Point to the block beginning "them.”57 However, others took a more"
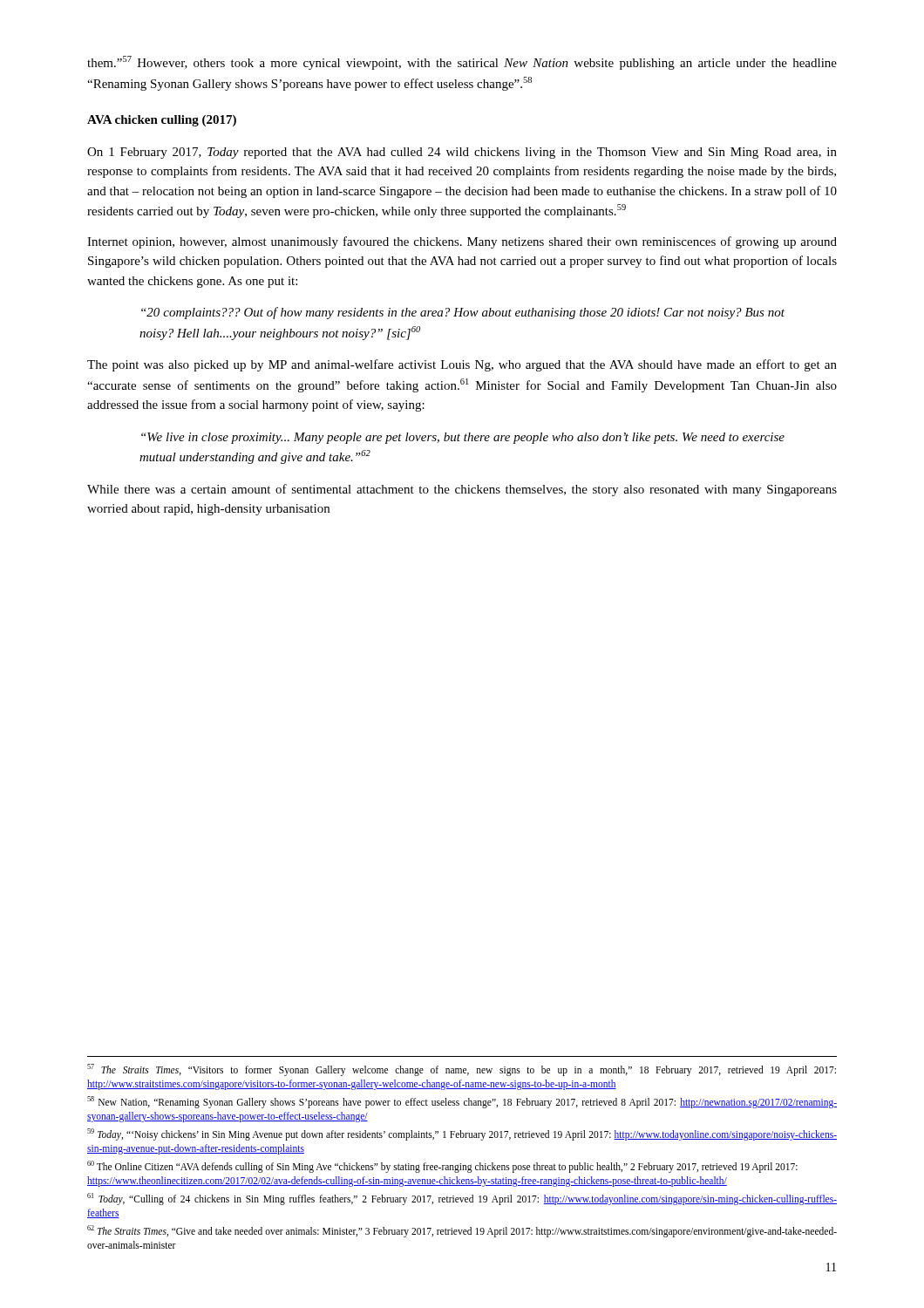The height and width of the screenshot is (1308, 924). click(462, 72)
